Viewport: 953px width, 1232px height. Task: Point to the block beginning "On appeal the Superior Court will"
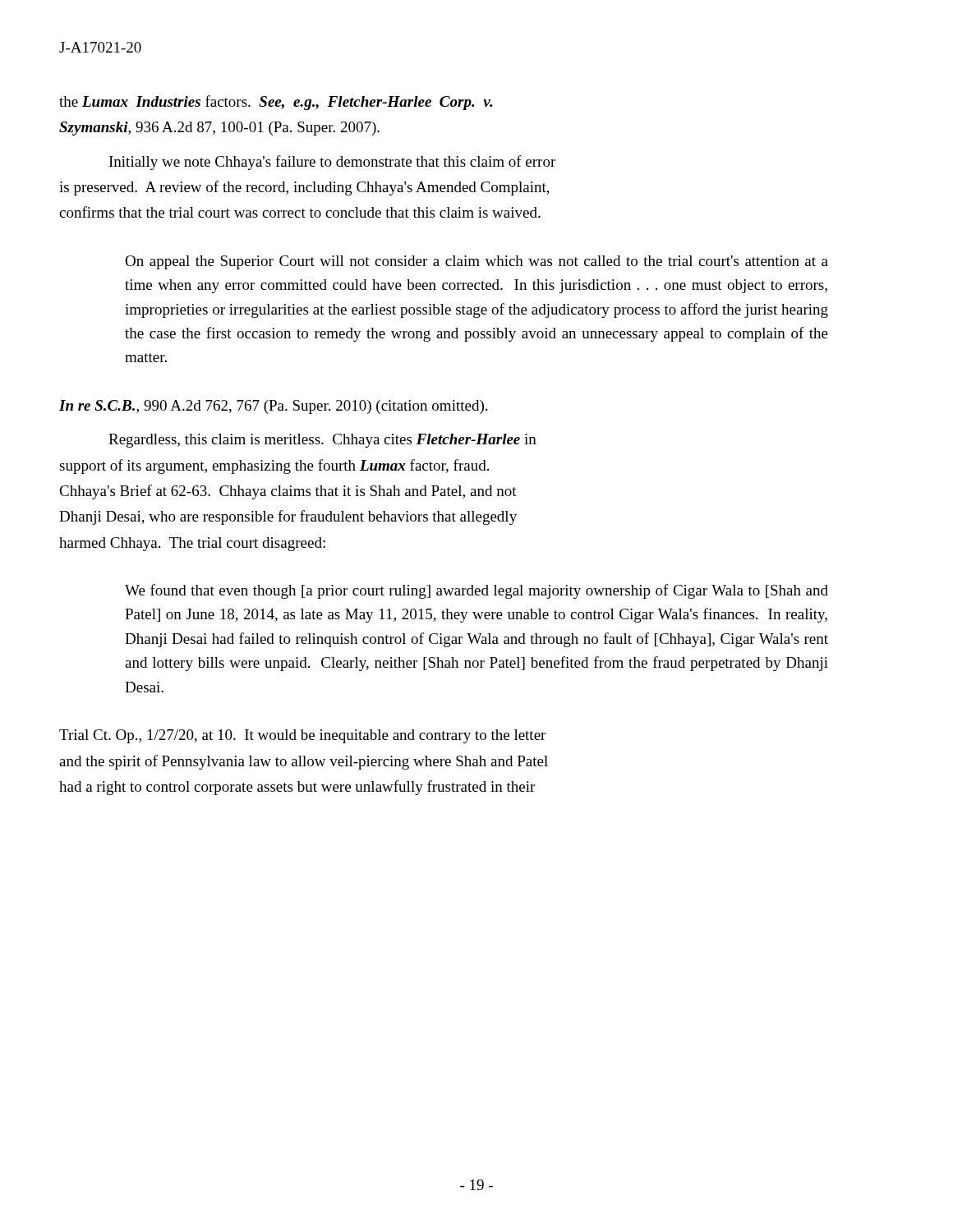476,309
